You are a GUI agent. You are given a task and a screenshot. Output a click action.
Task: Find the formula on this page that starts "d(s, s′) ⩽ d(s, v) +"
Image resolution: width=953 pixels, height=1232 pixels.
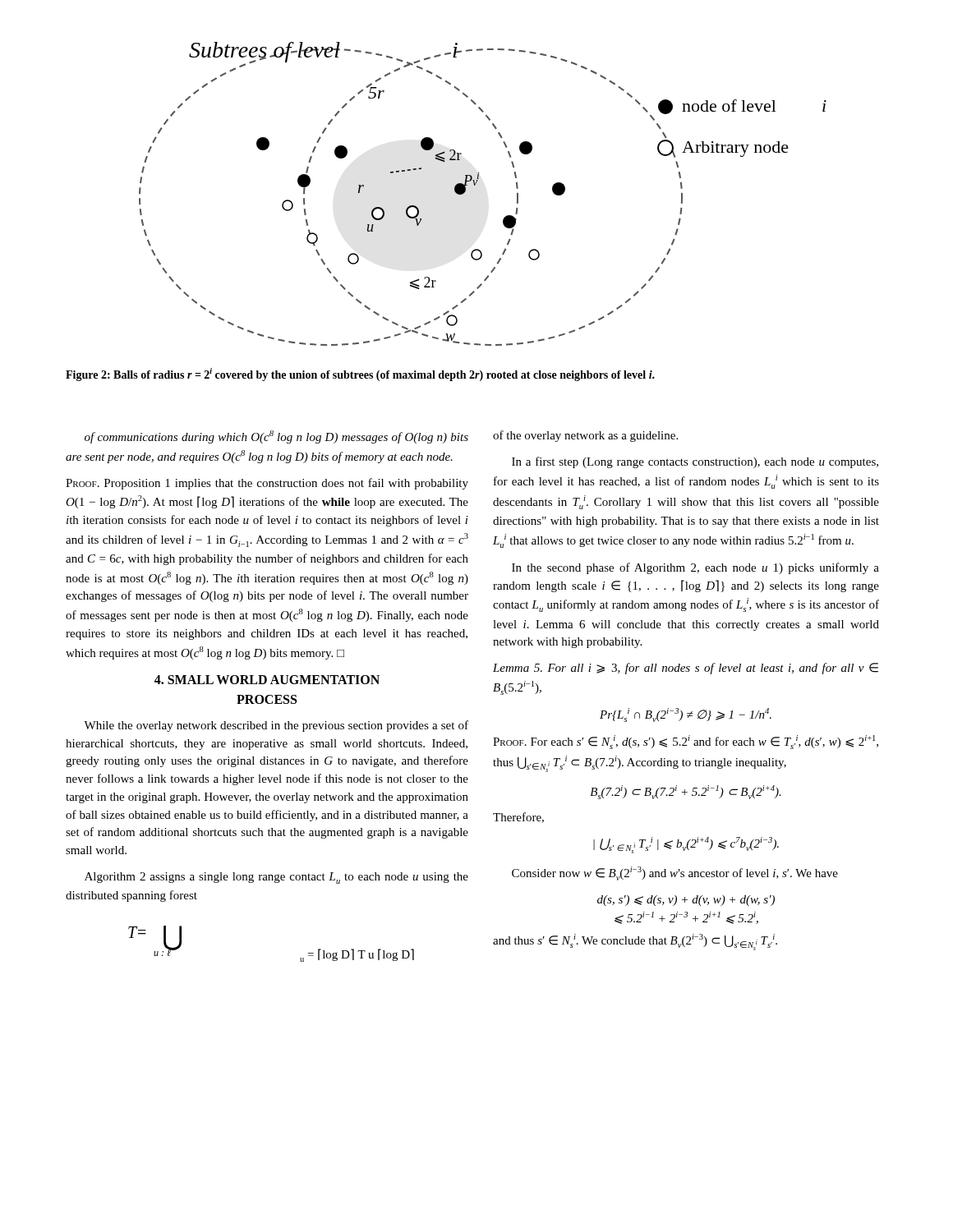point(686,909)
